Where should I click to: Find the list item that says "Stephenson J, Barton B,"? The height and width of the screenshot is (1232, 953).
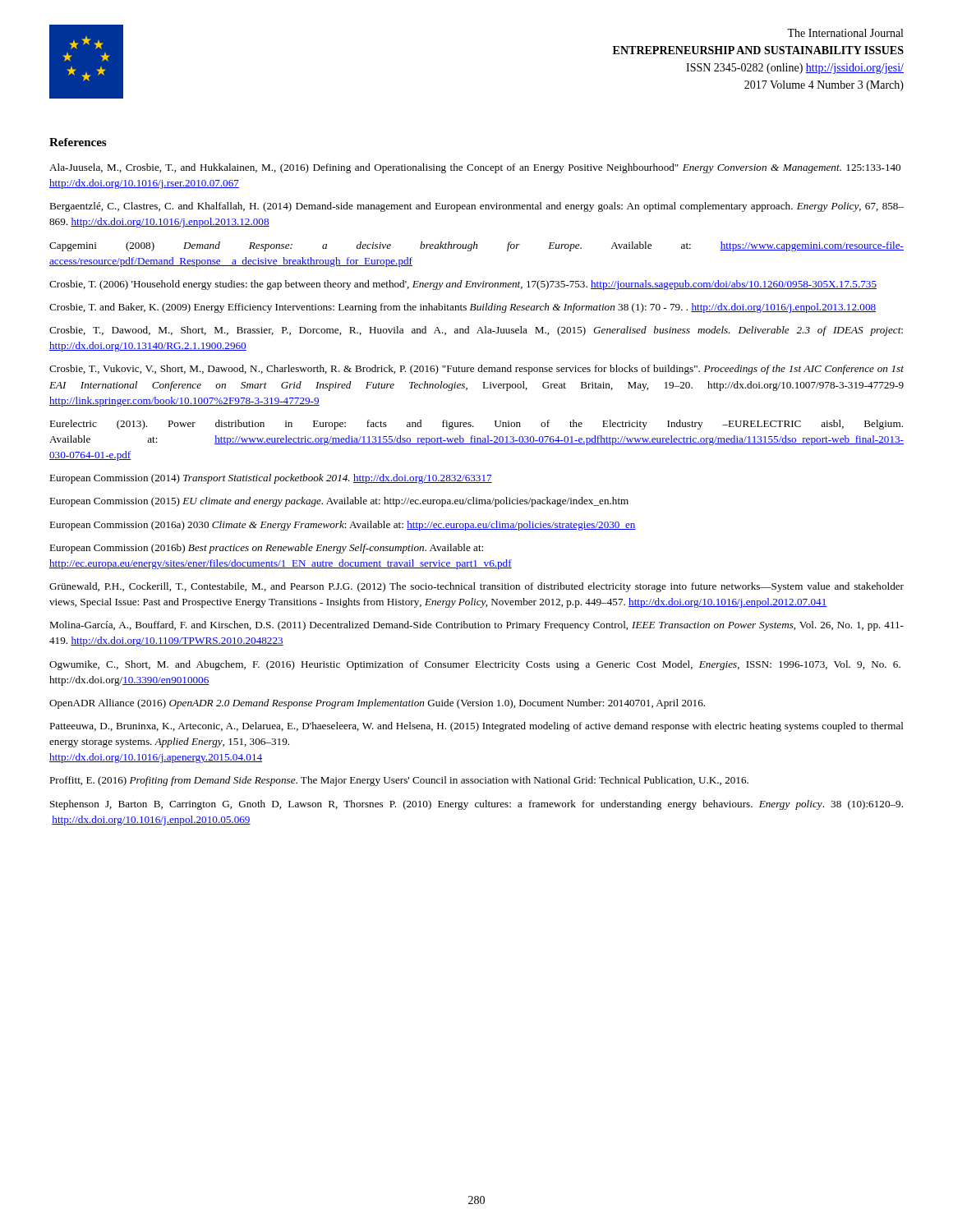tap(476, 811)
